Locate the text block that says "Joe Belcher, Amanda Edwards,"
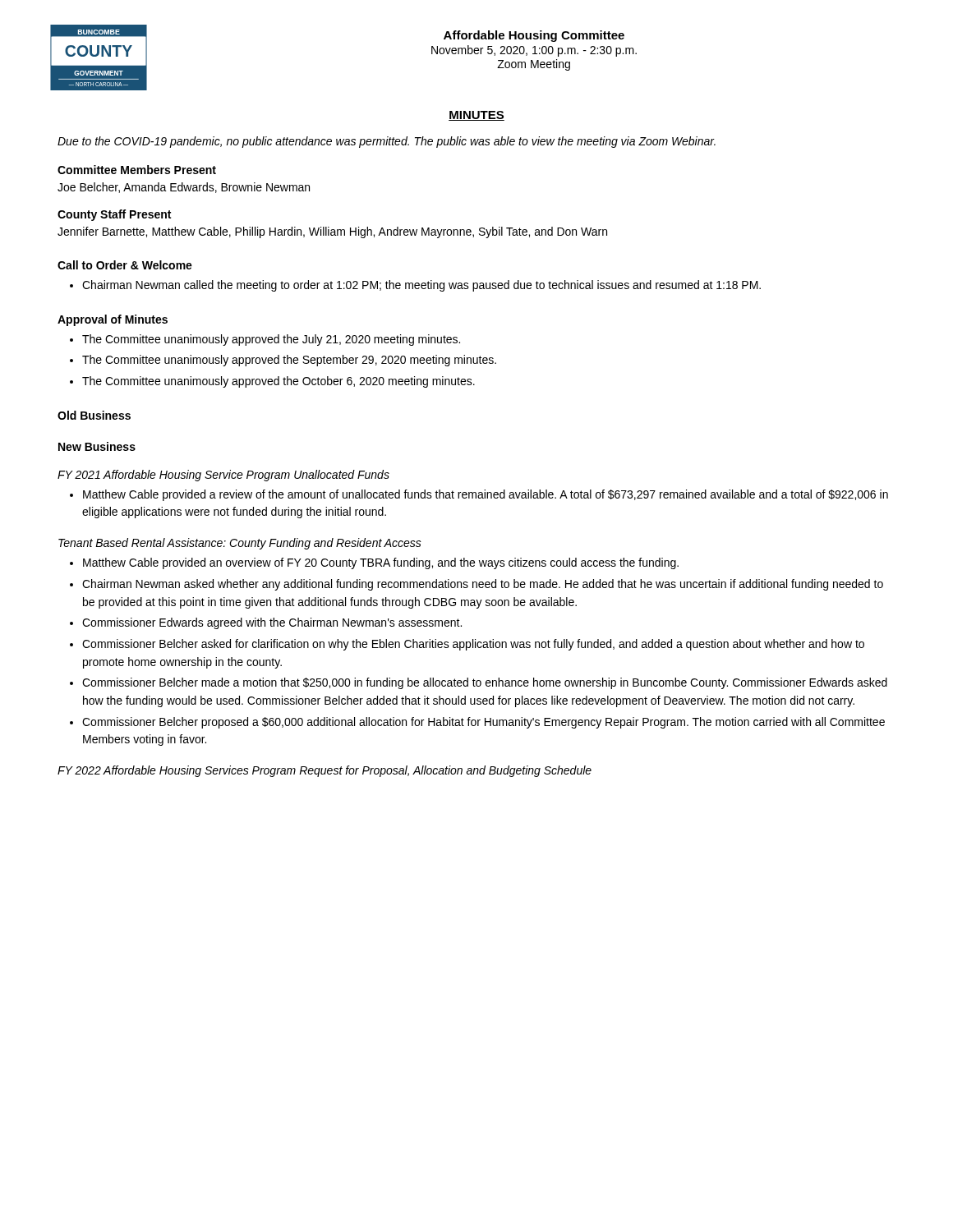Screen dimensions: 1232x953 184,187
